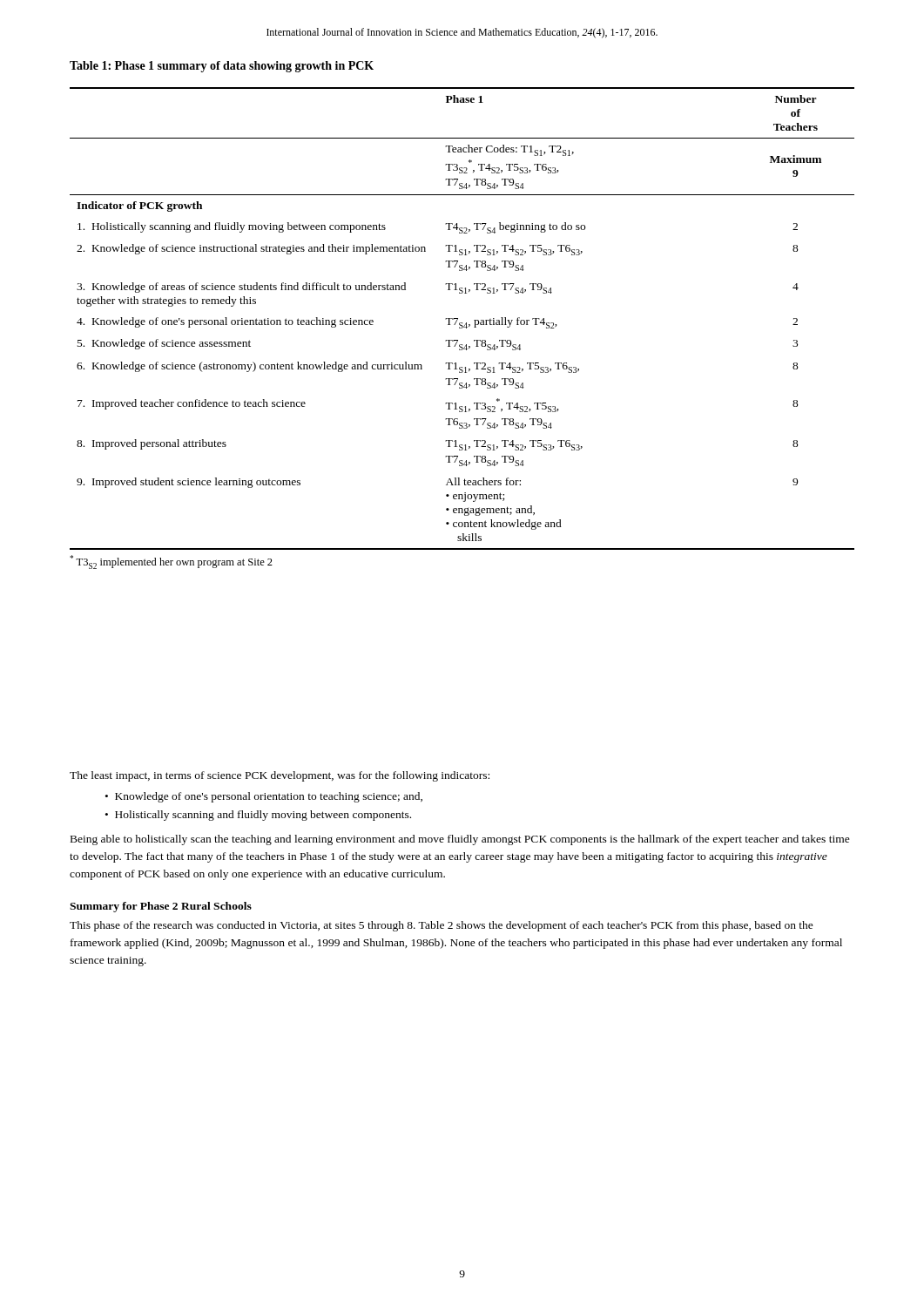The width and height of the screenshot is (924, 1307).
Task: Click on the section header containing "Summary for Phase 2 Rural Schools"
Action: click(x=160, y=905)
